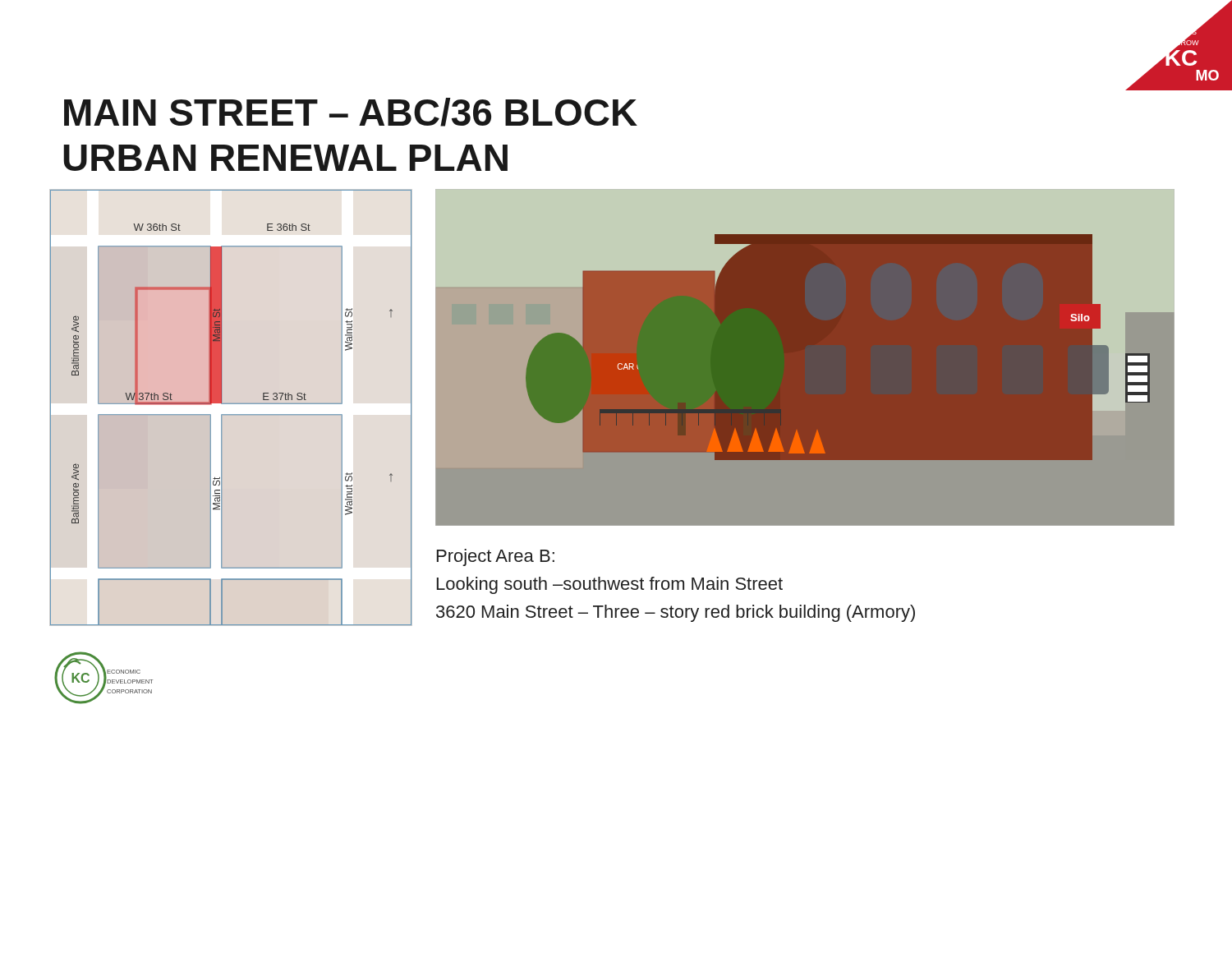This screenshot has height=953, width=1232.
Task: Click the caption
Action: (793, 584)
